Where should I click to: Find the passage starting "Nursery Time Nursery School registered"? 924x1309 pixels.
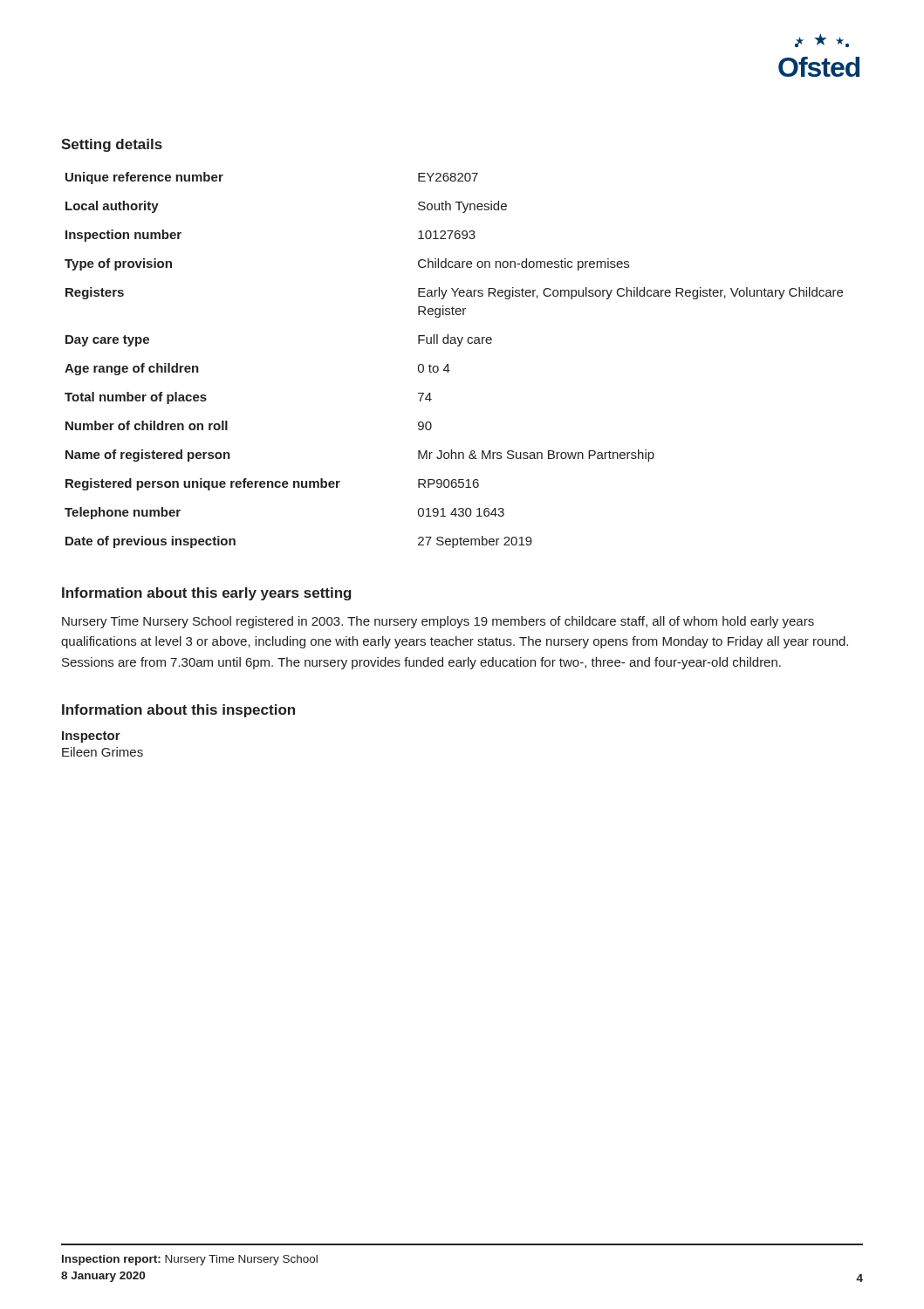pyautogui.click(x=455, y=641)
